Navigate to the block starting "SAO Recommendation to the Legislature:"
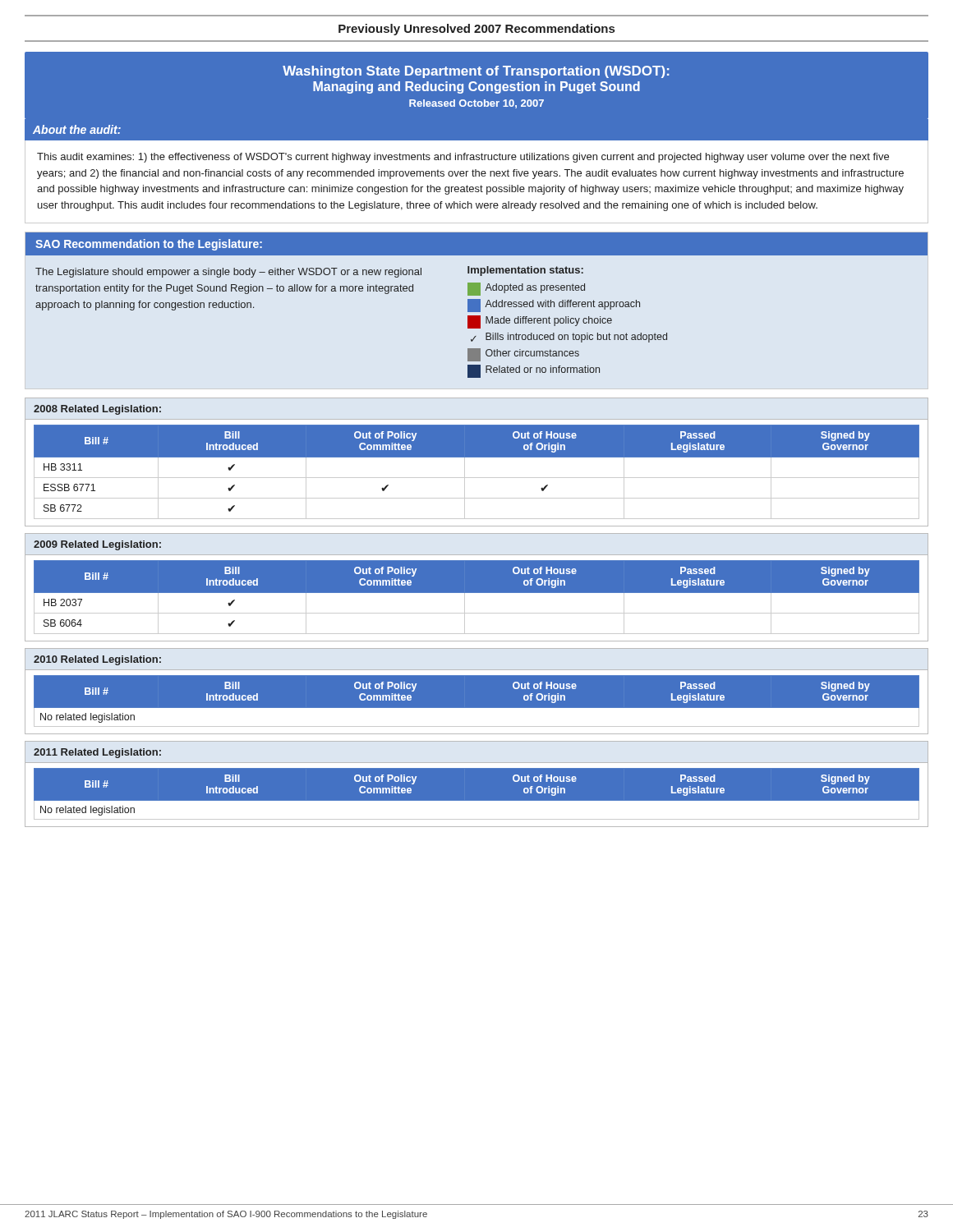 [149, 244]
